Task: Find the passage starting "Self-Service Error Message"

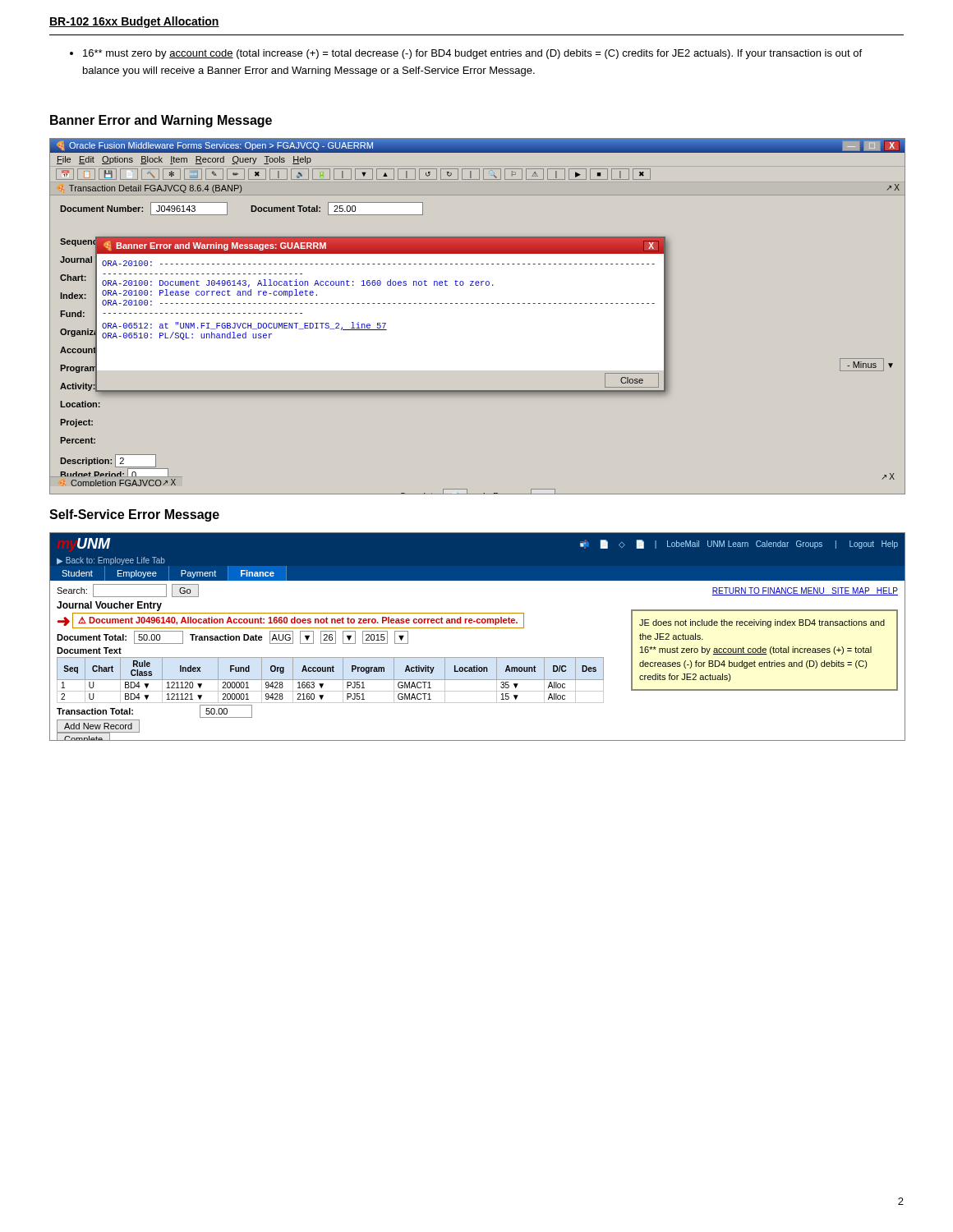Action: (134, 515)
